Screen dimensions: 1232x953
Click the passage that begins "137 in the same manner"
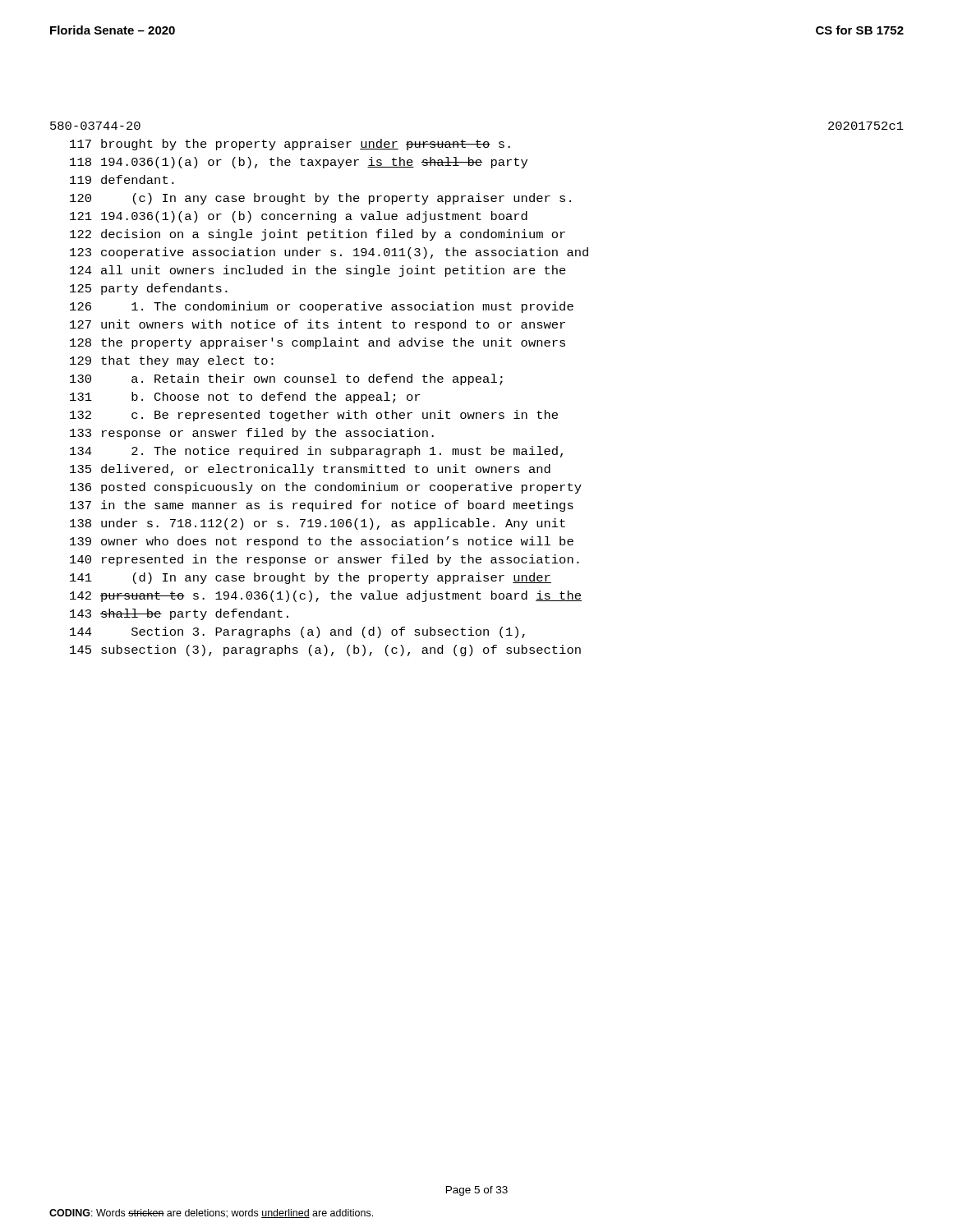476,506
